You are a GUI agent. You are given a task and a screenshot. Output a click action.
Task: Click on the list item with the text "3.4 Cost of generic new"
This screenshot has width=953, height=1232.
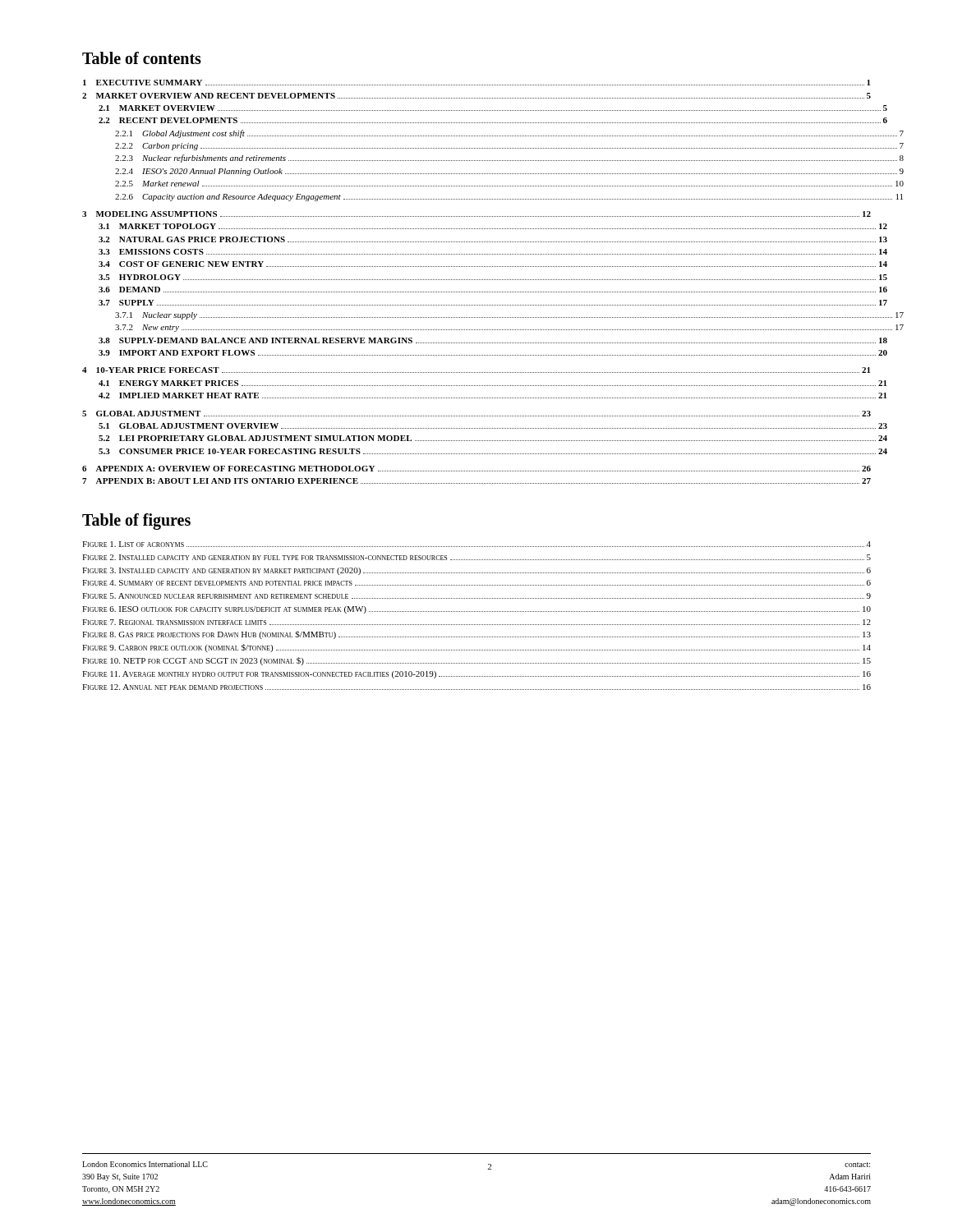(493, 264)
